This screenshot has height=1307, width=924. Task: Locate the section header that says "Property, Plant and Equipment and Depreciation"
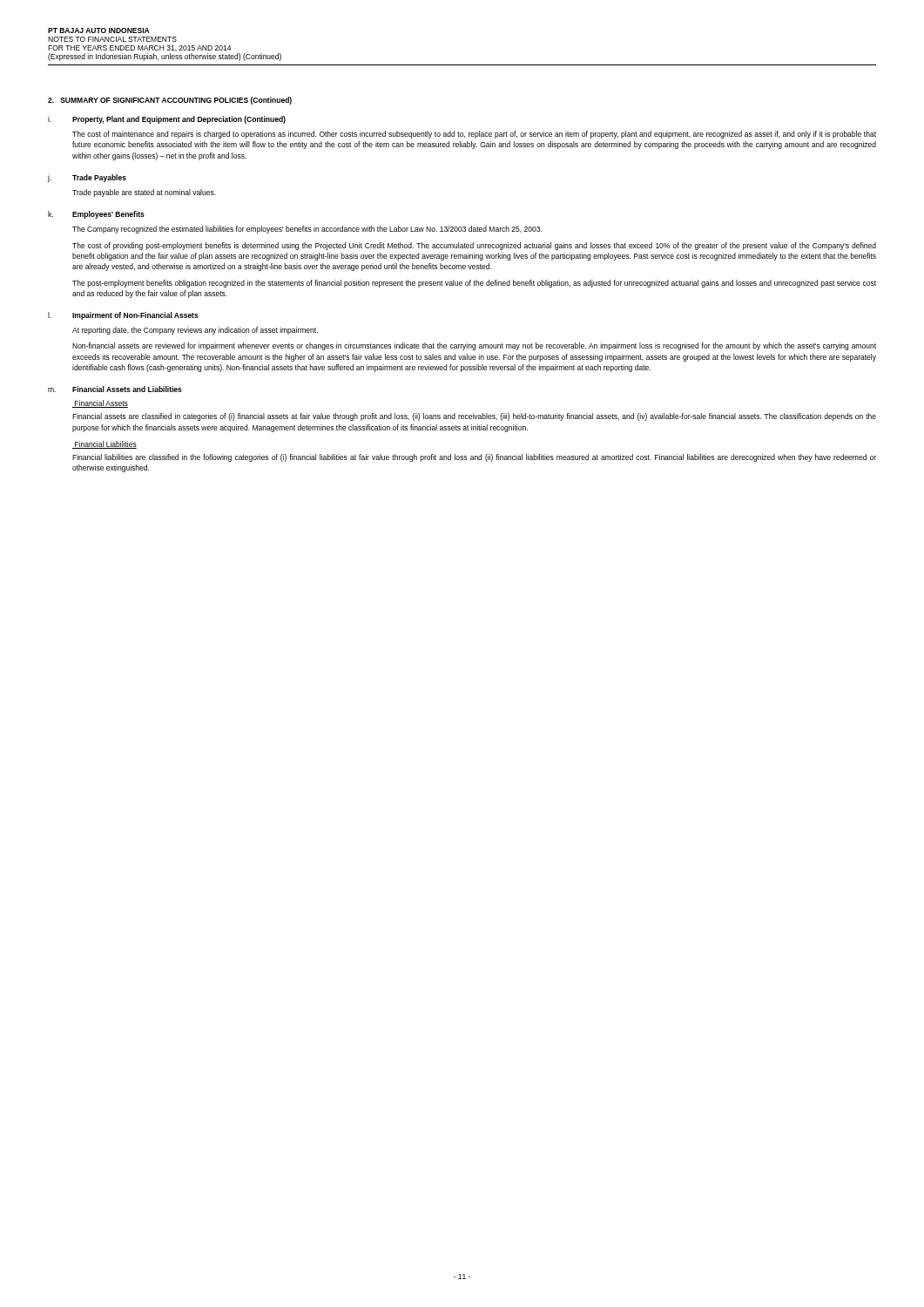[179, 119]
